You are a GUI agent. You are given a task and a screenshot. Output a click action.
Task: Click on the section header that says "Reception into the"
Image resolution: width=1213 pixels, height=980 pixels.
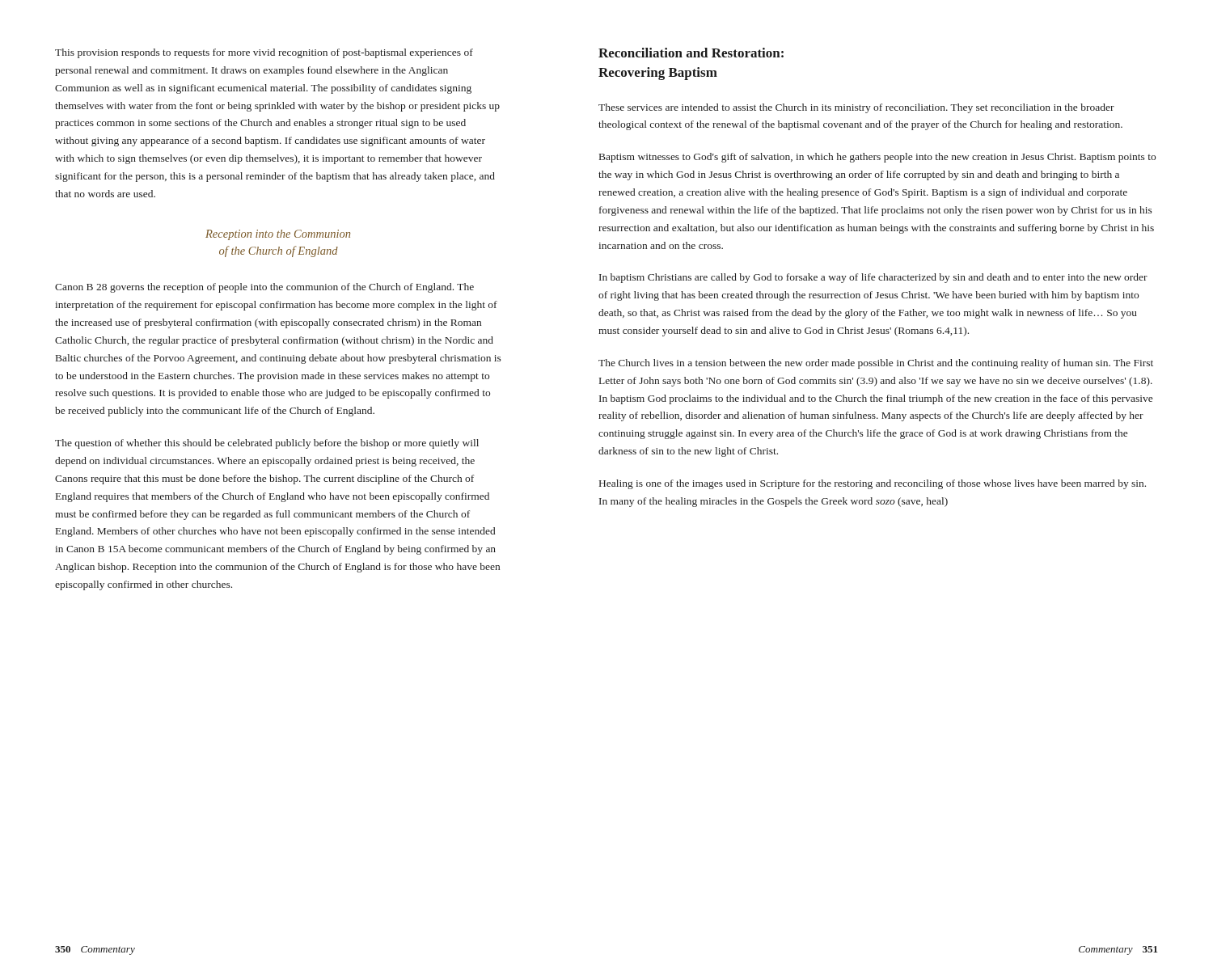tap(278, 242)
